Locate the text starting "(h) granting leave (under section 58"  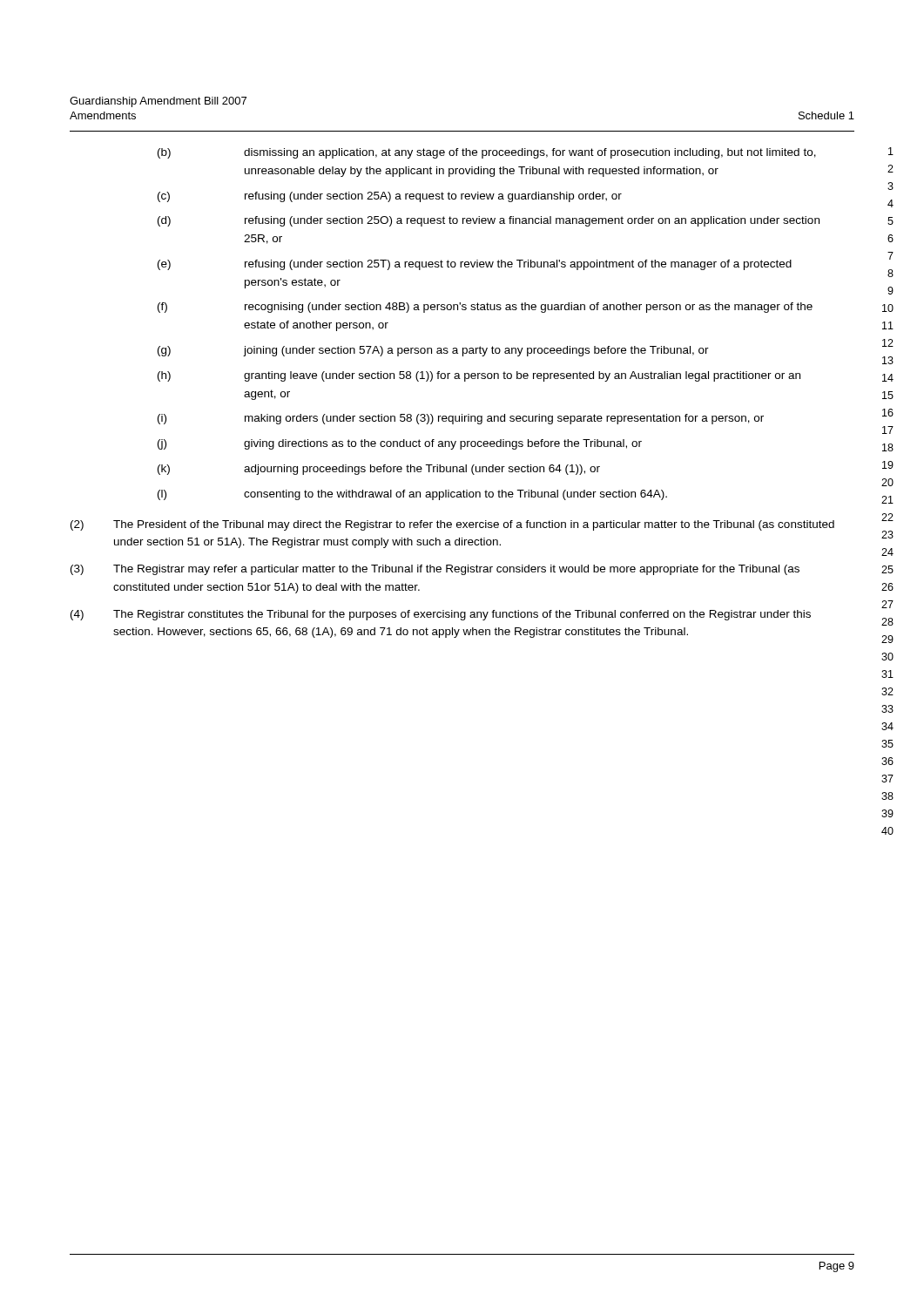pyautogui.click(x=453, y=385)
